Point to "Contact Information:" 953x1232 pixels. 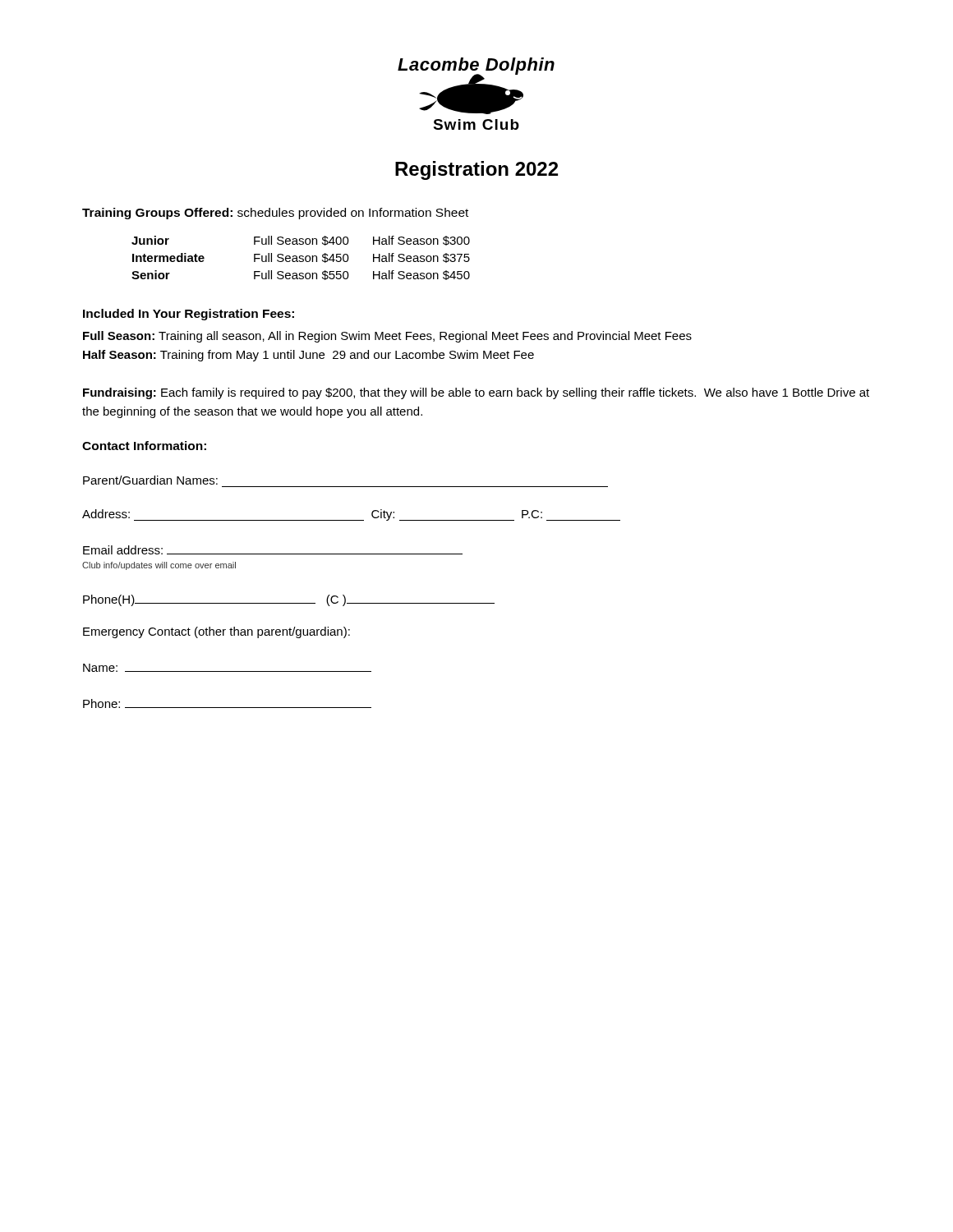145,446
